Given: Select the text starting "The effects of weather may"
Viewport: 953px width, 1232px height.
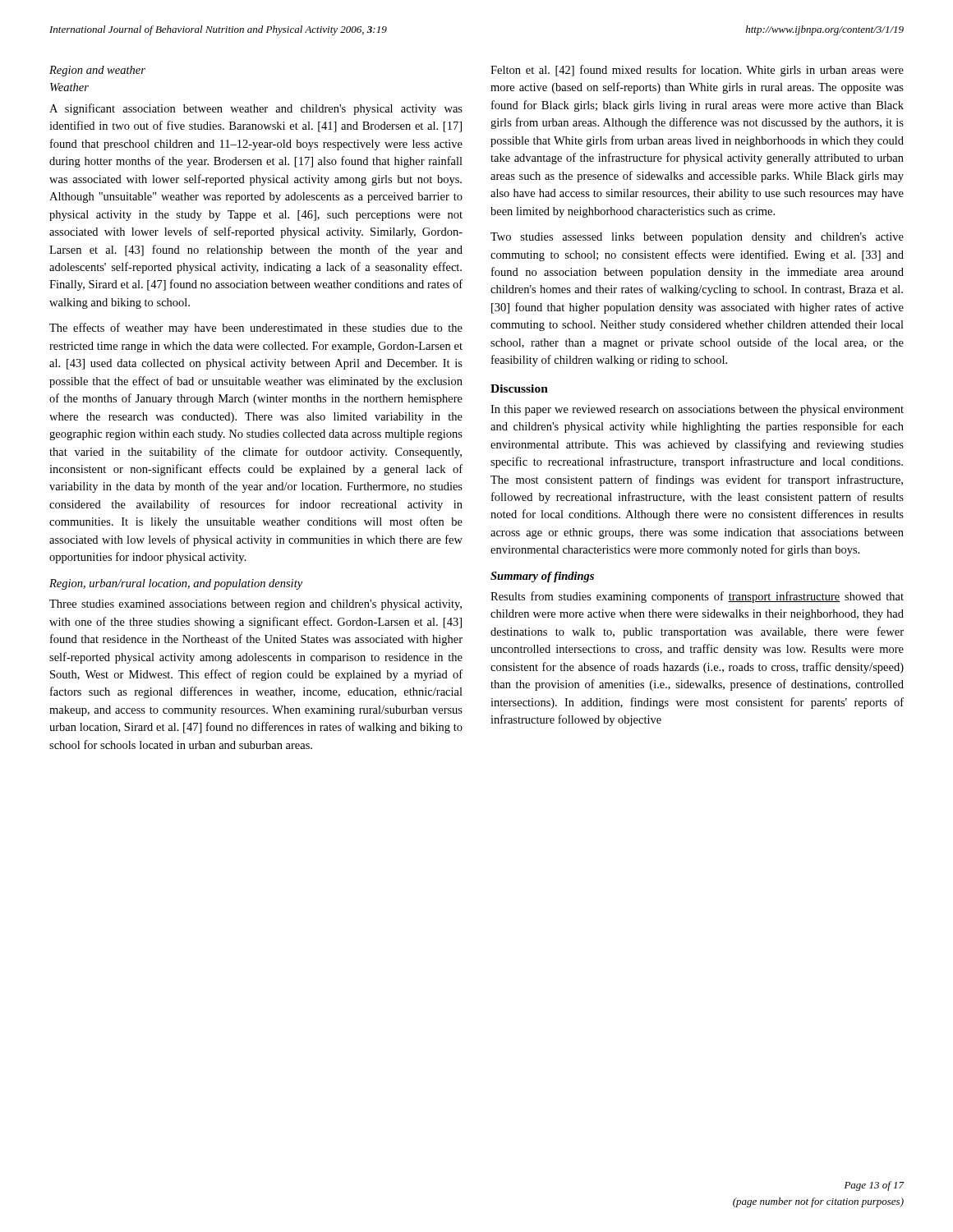Looking at the screenshot, I should click(256, 443).
